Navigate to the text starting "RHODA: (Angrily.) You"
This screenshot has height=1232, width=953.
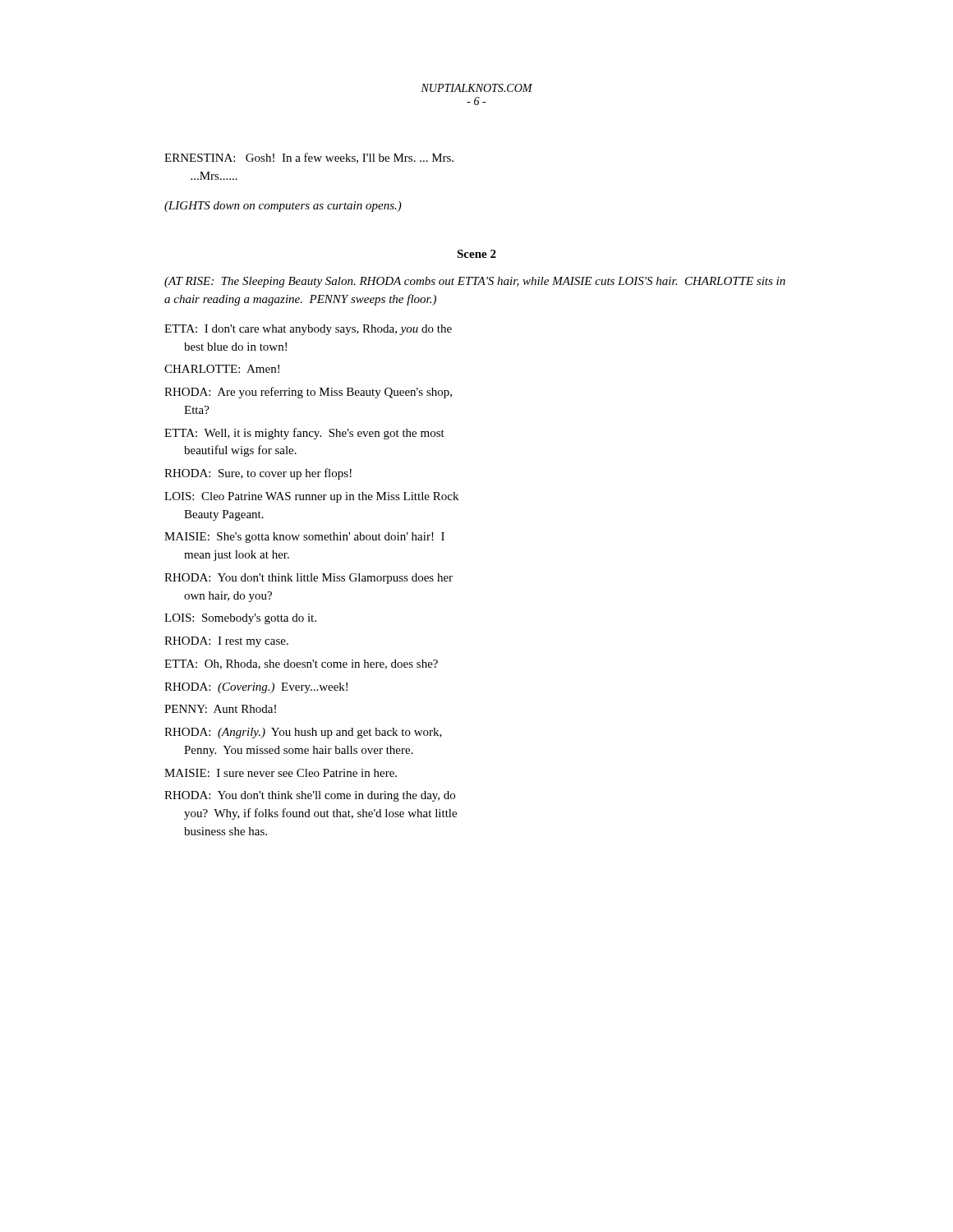[x=303, y=741]
